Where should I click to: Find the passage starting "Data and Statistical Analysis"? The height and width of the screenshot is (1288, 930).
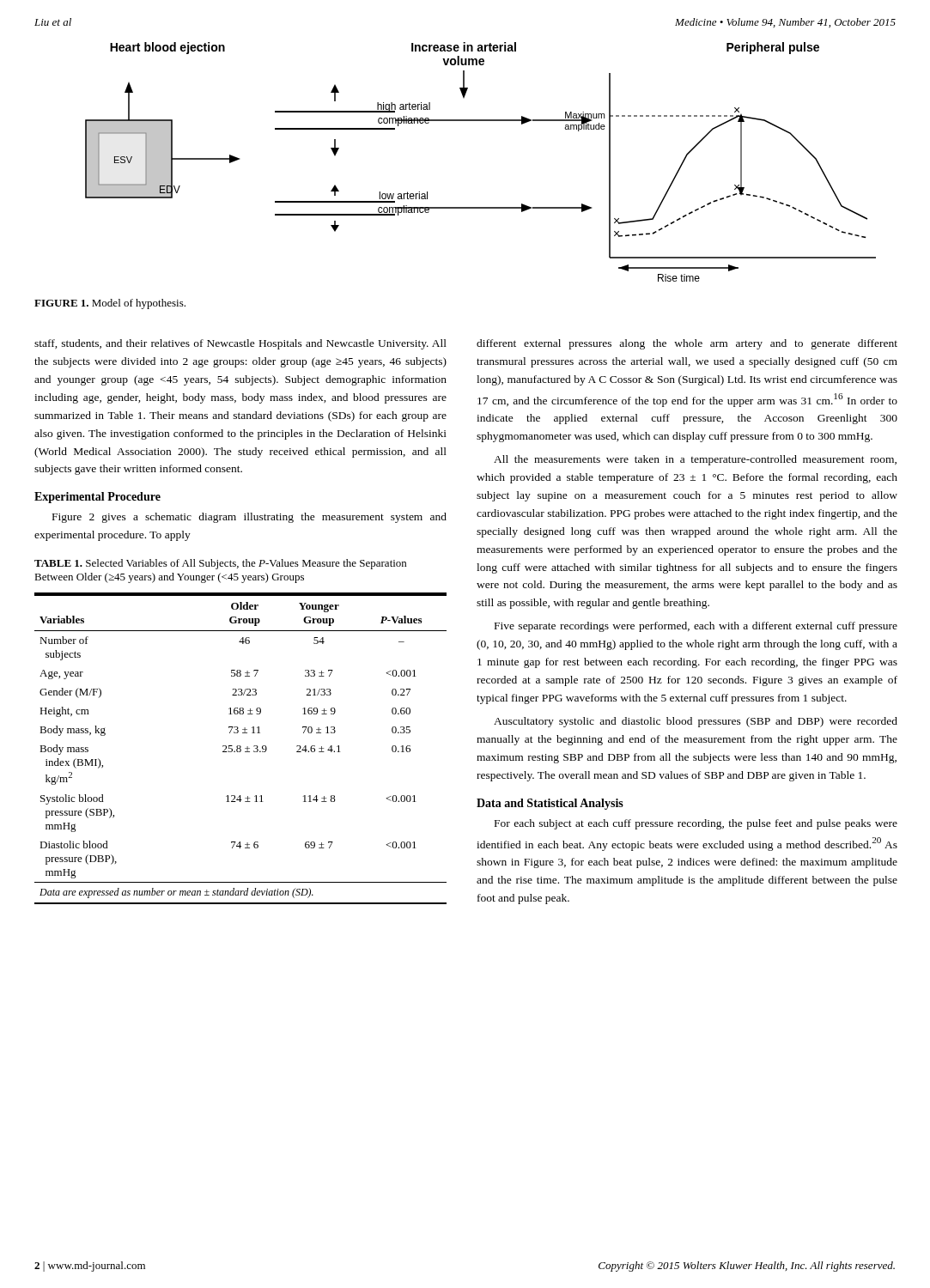pyautogui.click(x=550, y=803)
